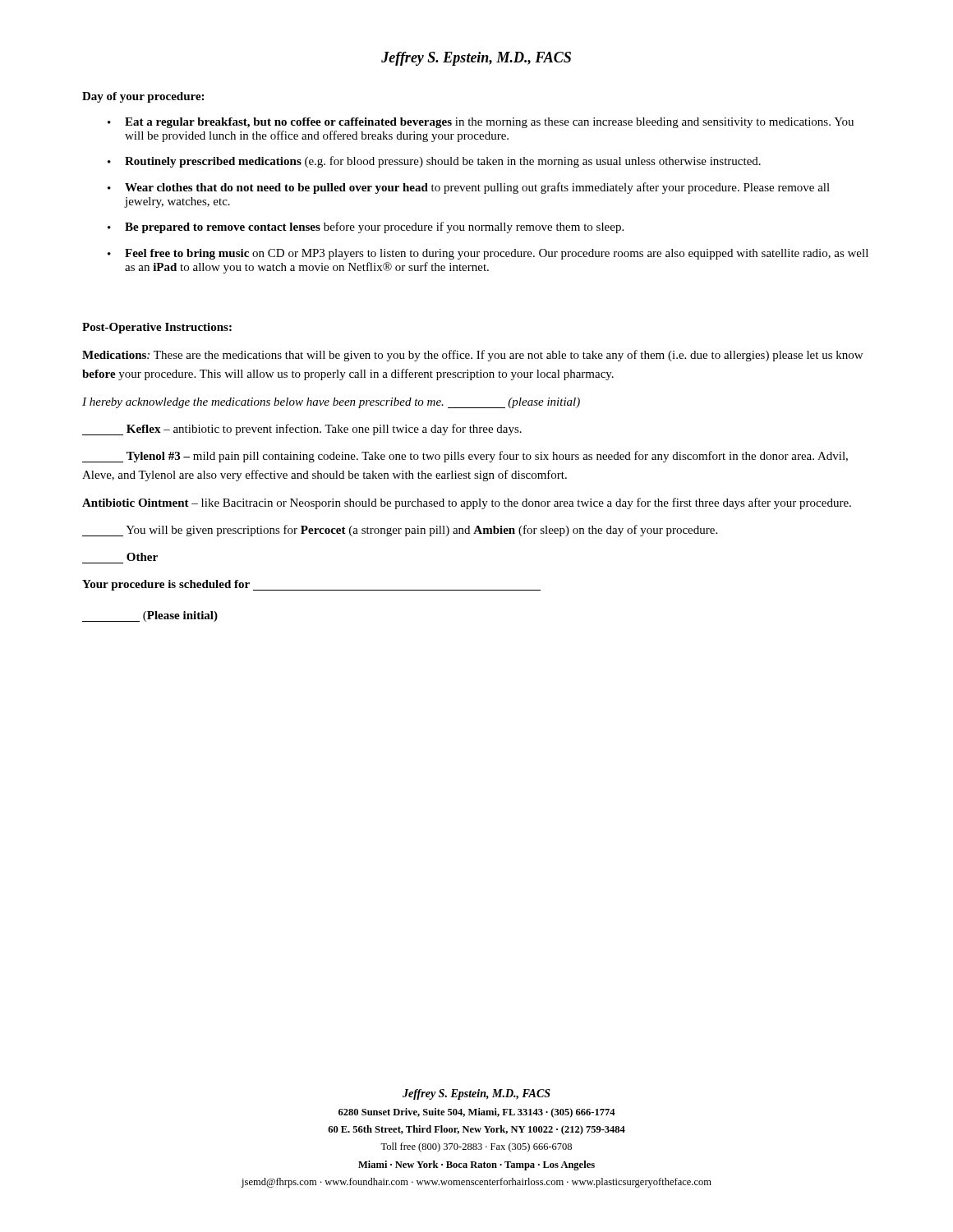Screen dimensions: 1232x953
Task: Navigate to the element starting "Day of your procedure:"
Action: pos(144,96)
